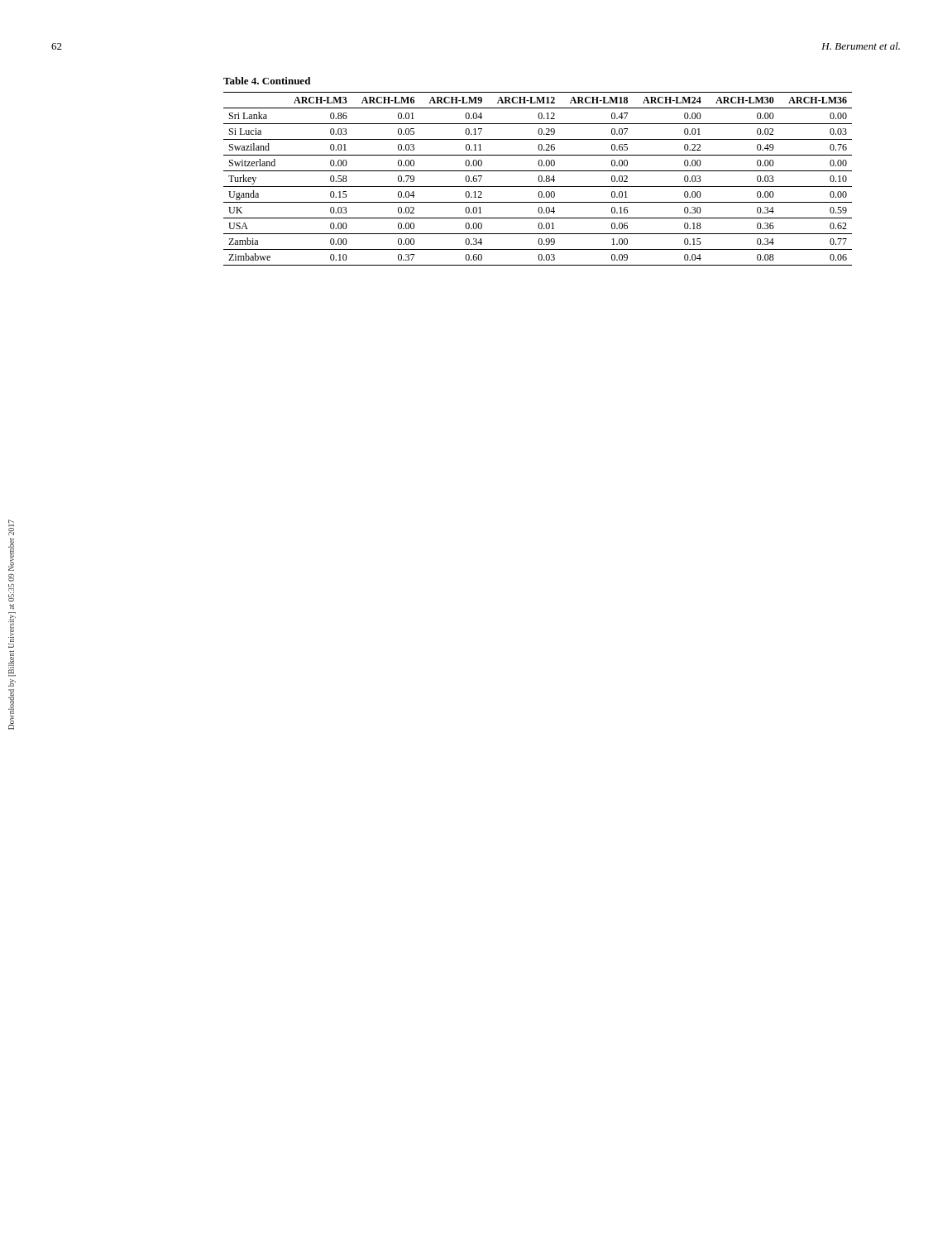Select the caption that reads "Table 4. Continued"
The image size is (952, 1241).
267,81
